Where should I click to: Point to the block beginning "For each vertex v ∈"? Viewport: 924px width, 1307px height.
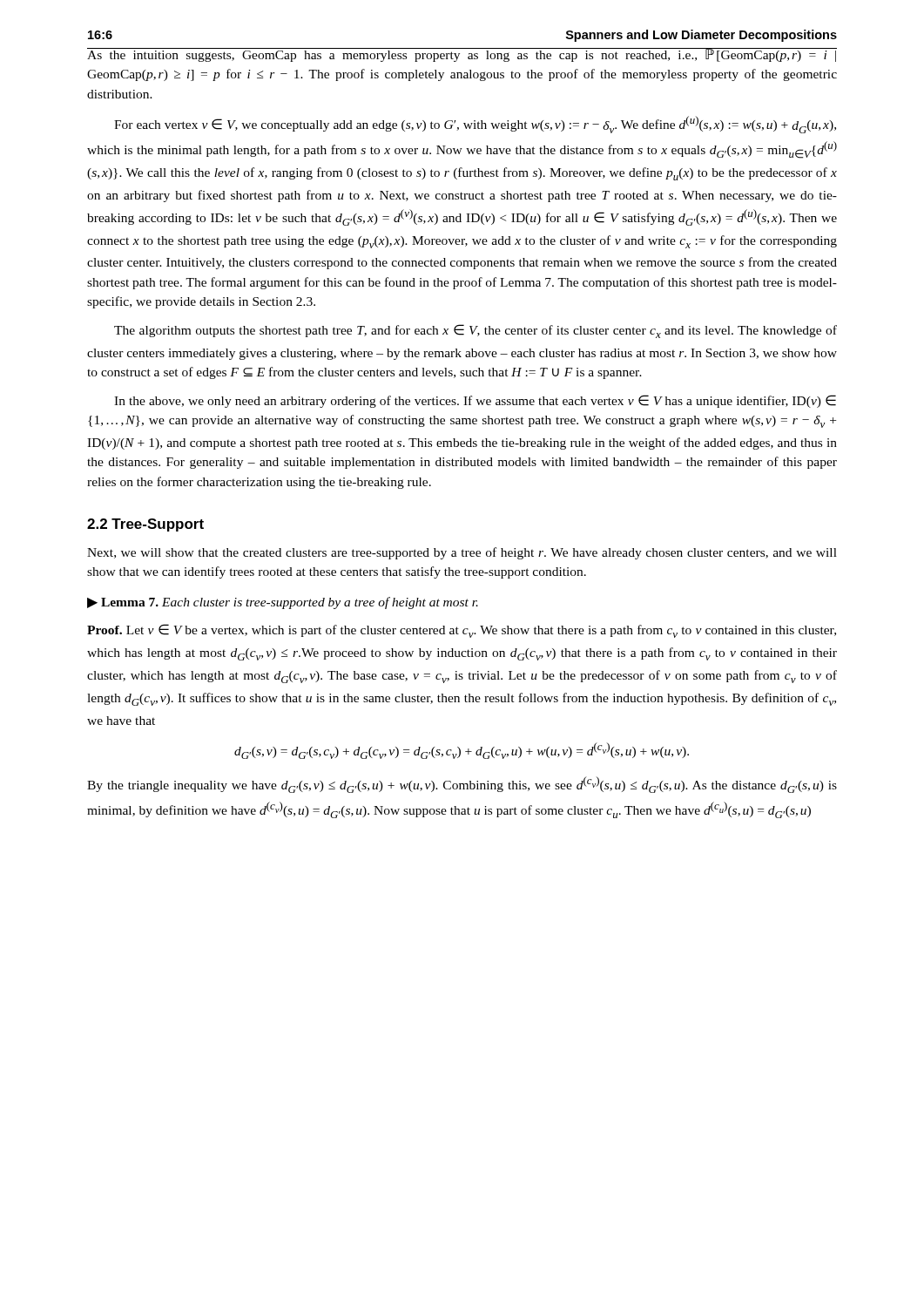[x=462, y=212]
